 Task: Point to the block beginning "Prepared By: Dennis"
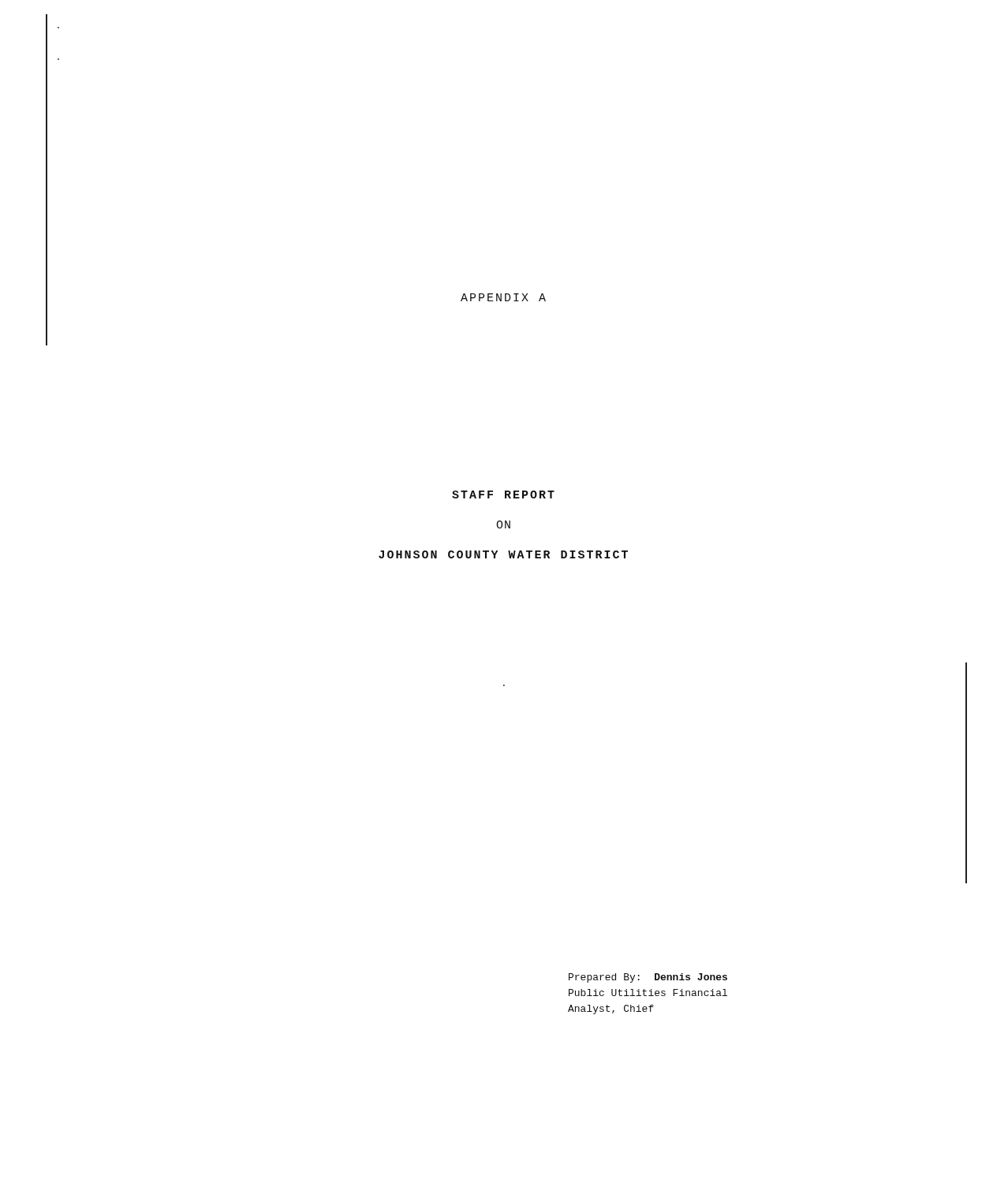click(x=648, y=993)
